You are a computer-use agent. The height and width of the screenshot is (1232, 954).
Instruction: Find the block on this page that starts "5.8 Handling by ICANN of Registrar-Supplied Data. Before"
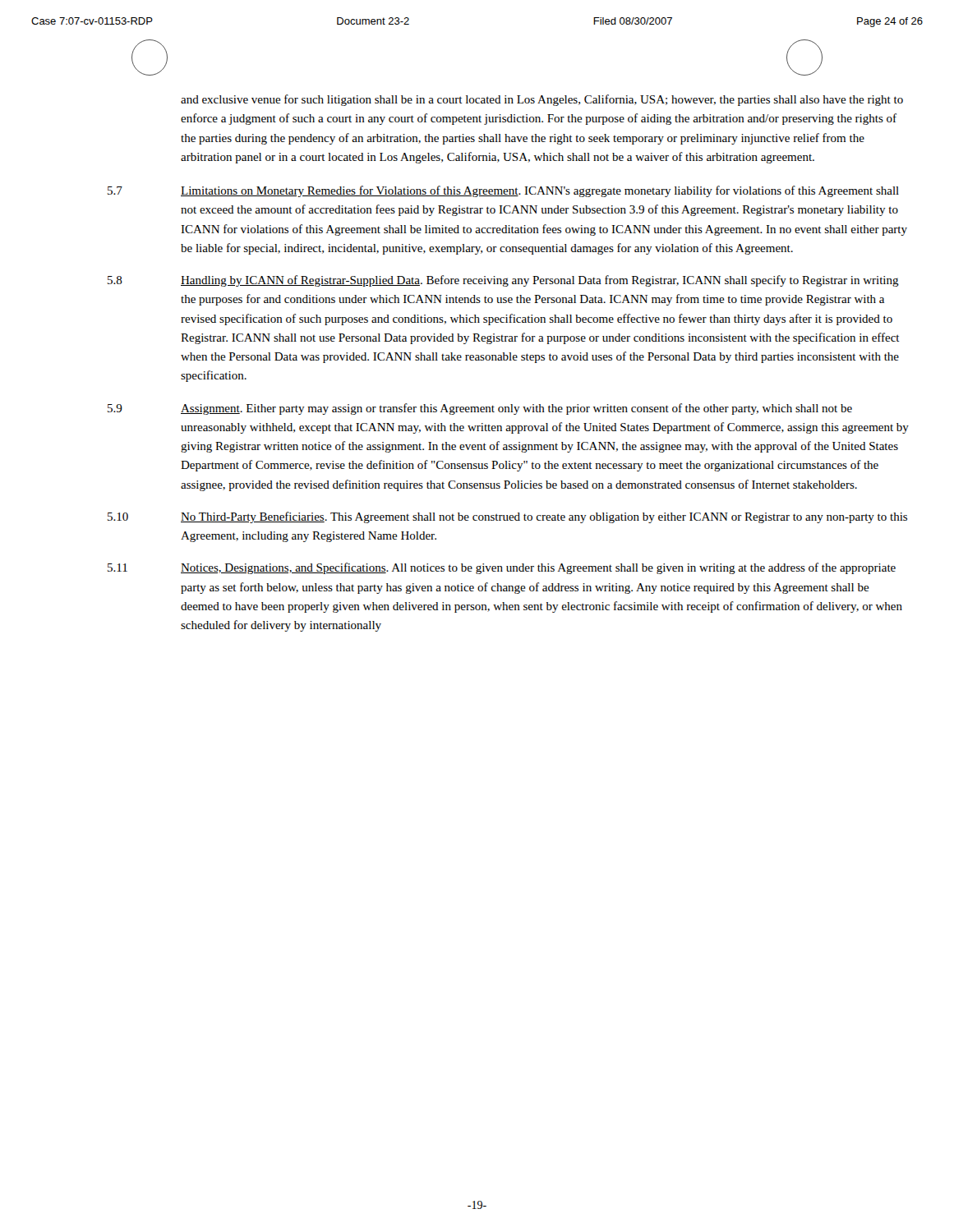pyautogui.click(x=508, y=328)
